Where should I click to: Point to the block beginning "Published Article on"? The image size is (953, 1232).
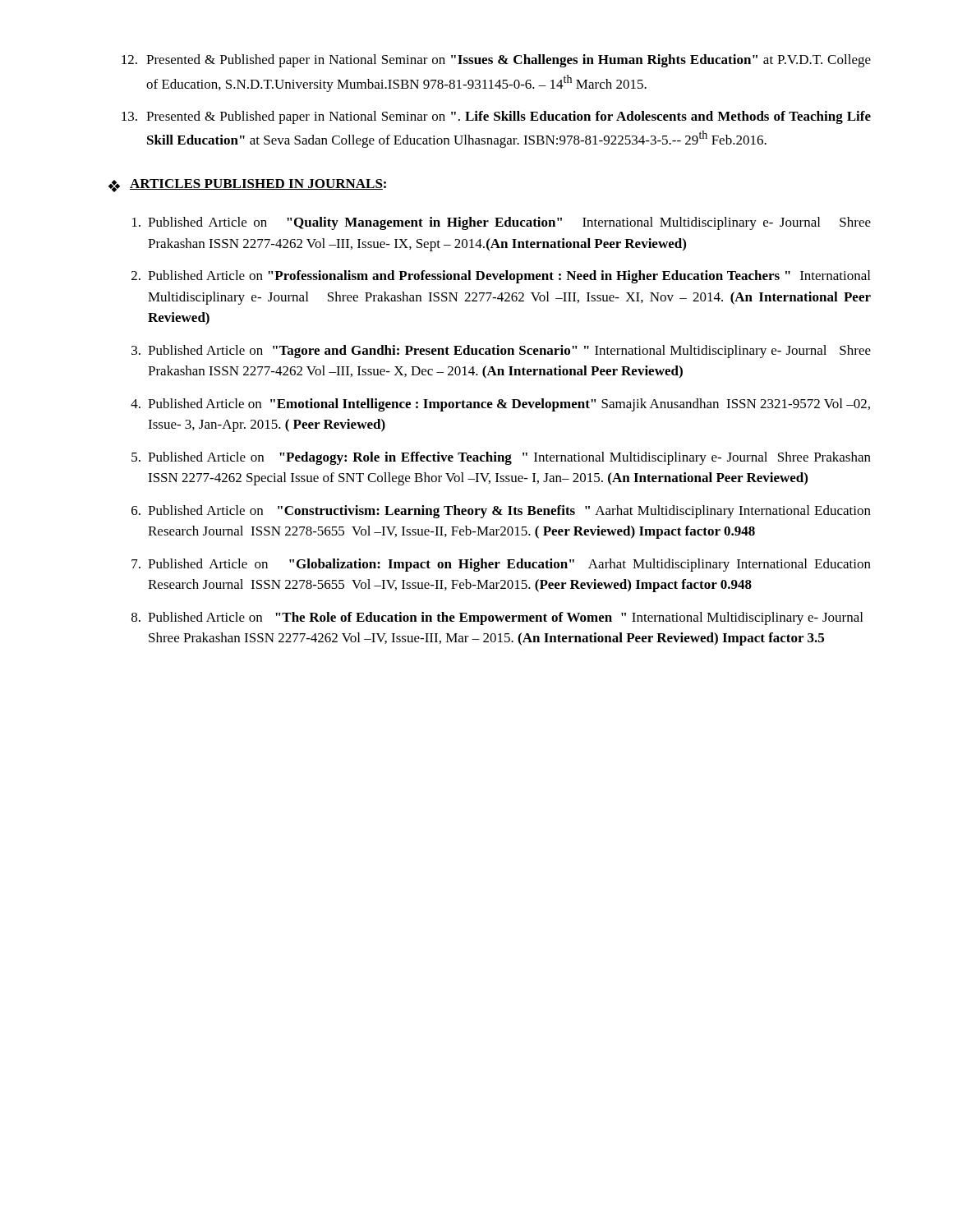pyautogui.click(x=493, y=233)
